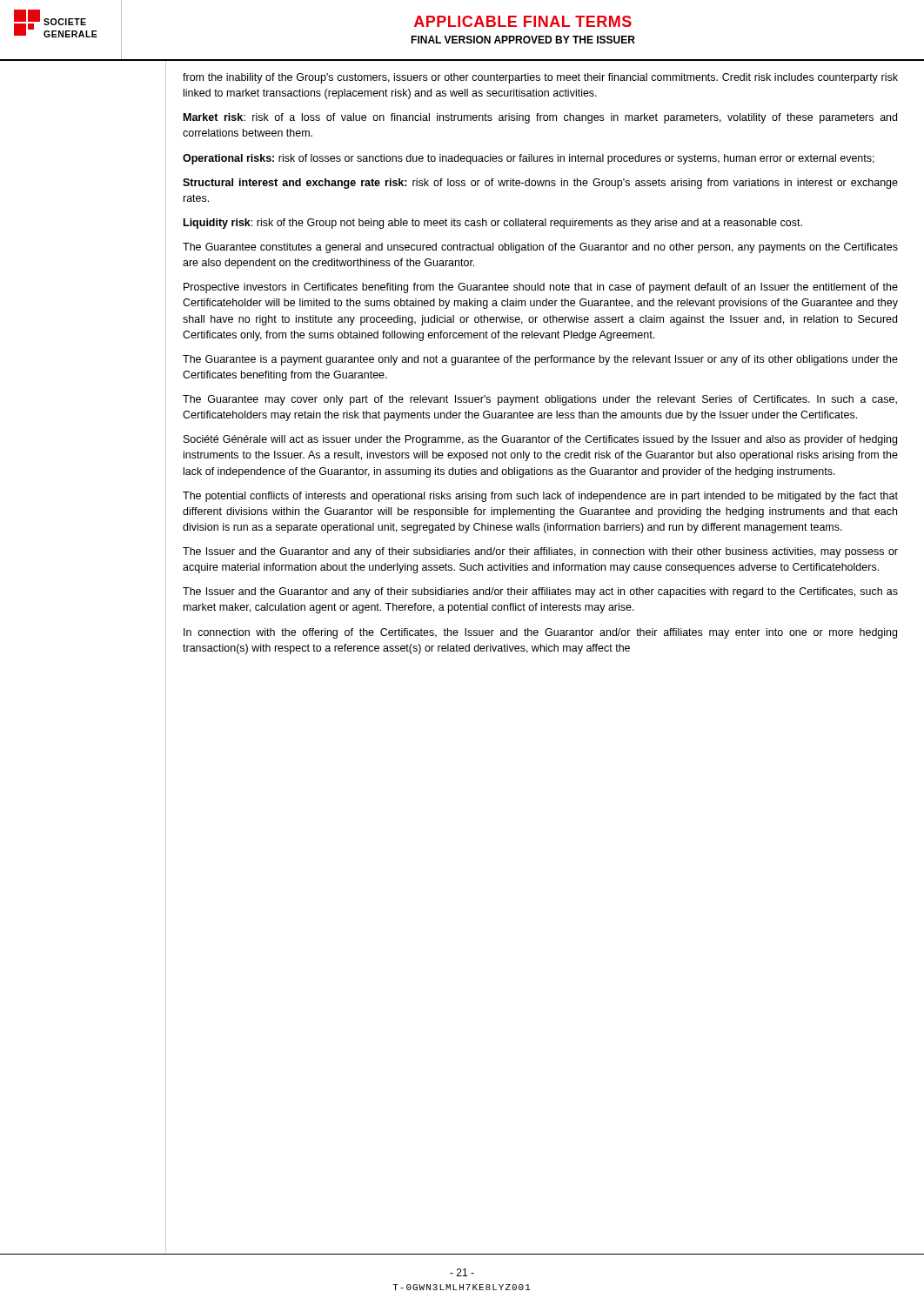Locate the text block containing "Prospective investors in Certificates benefiting"

tap(540, 311)
